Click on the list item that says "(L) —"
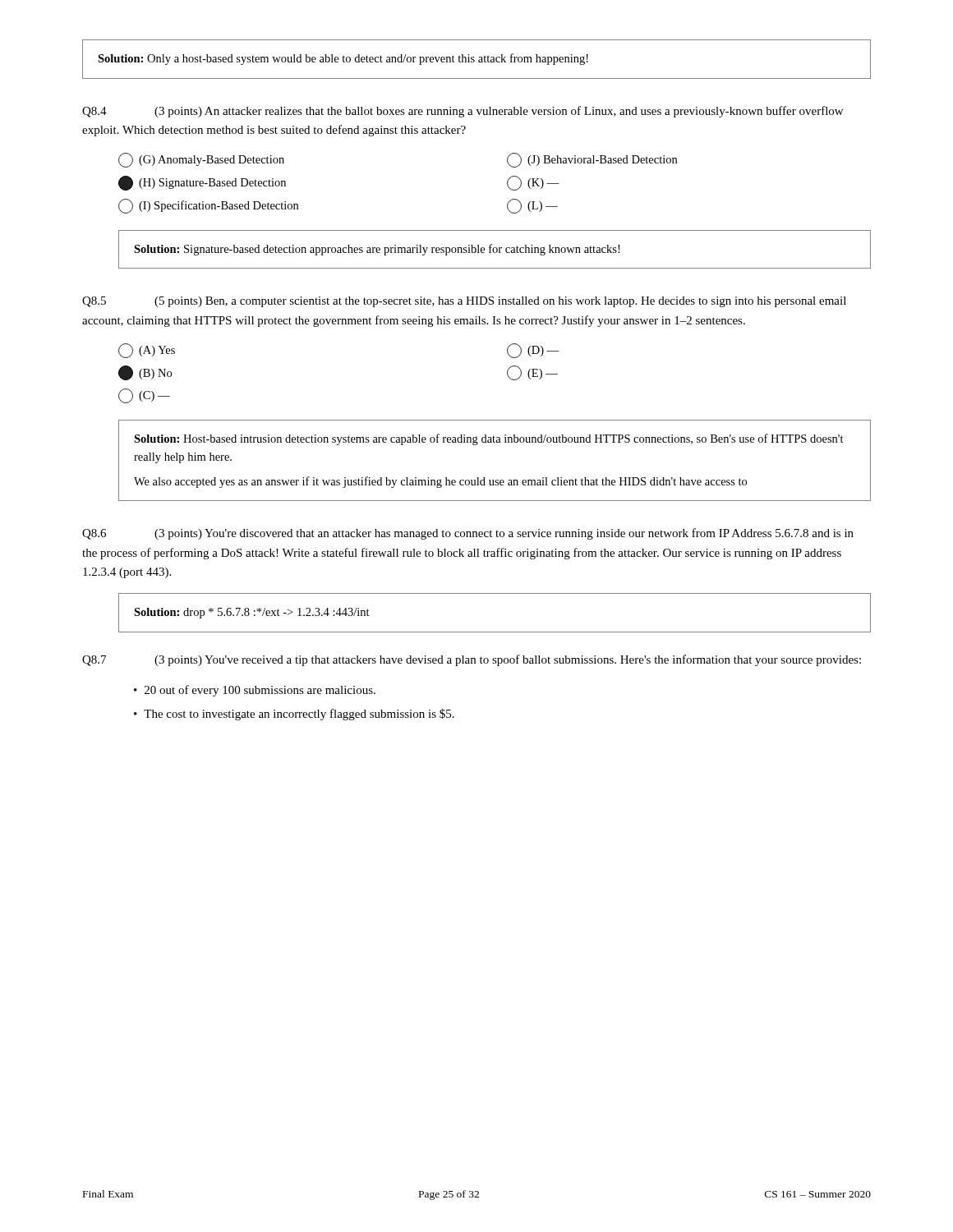 point(532,206)
